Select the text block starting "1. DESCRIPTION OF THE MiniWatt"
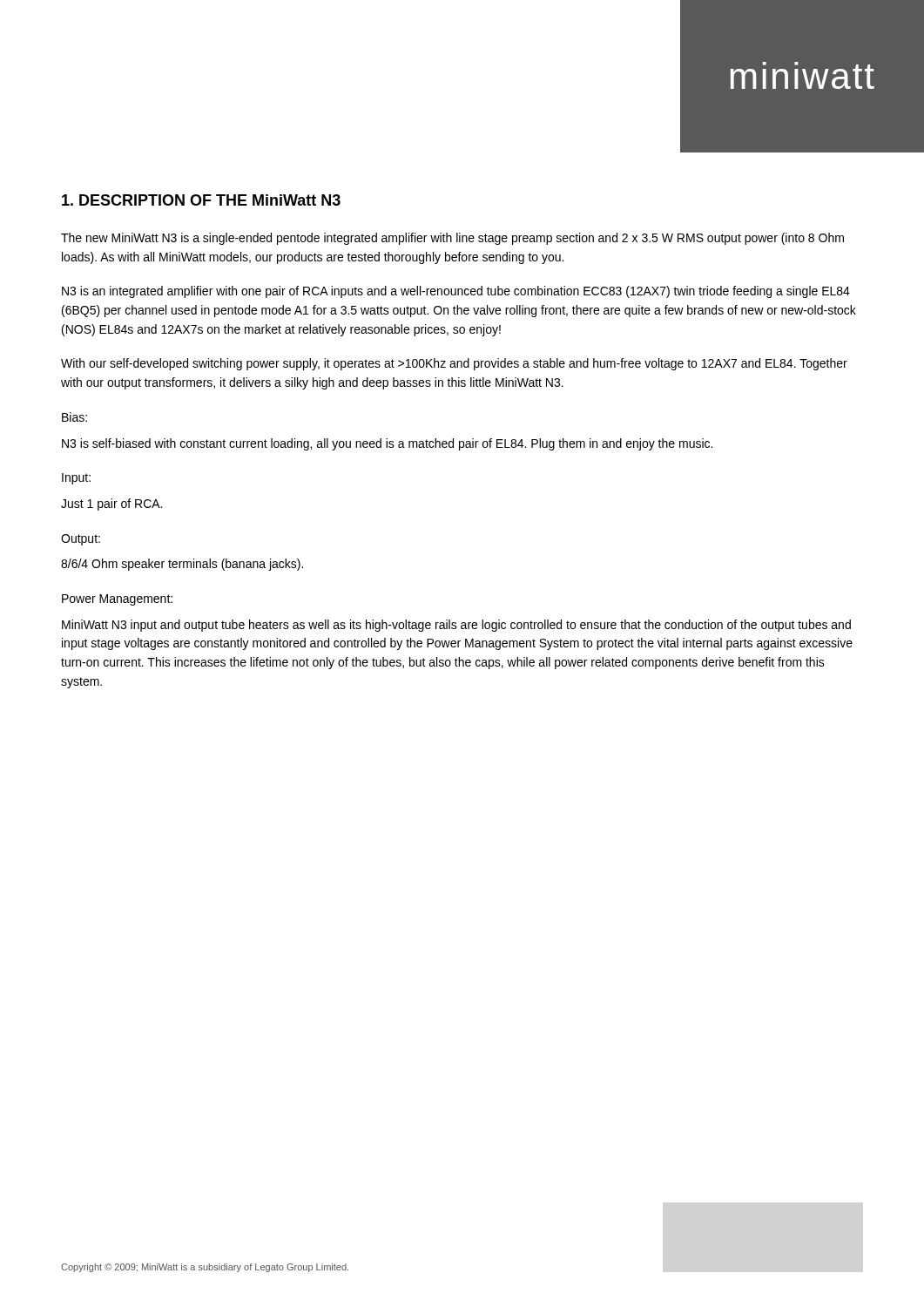The height and width of the screenshot is (1307, 924). point(201,200)
